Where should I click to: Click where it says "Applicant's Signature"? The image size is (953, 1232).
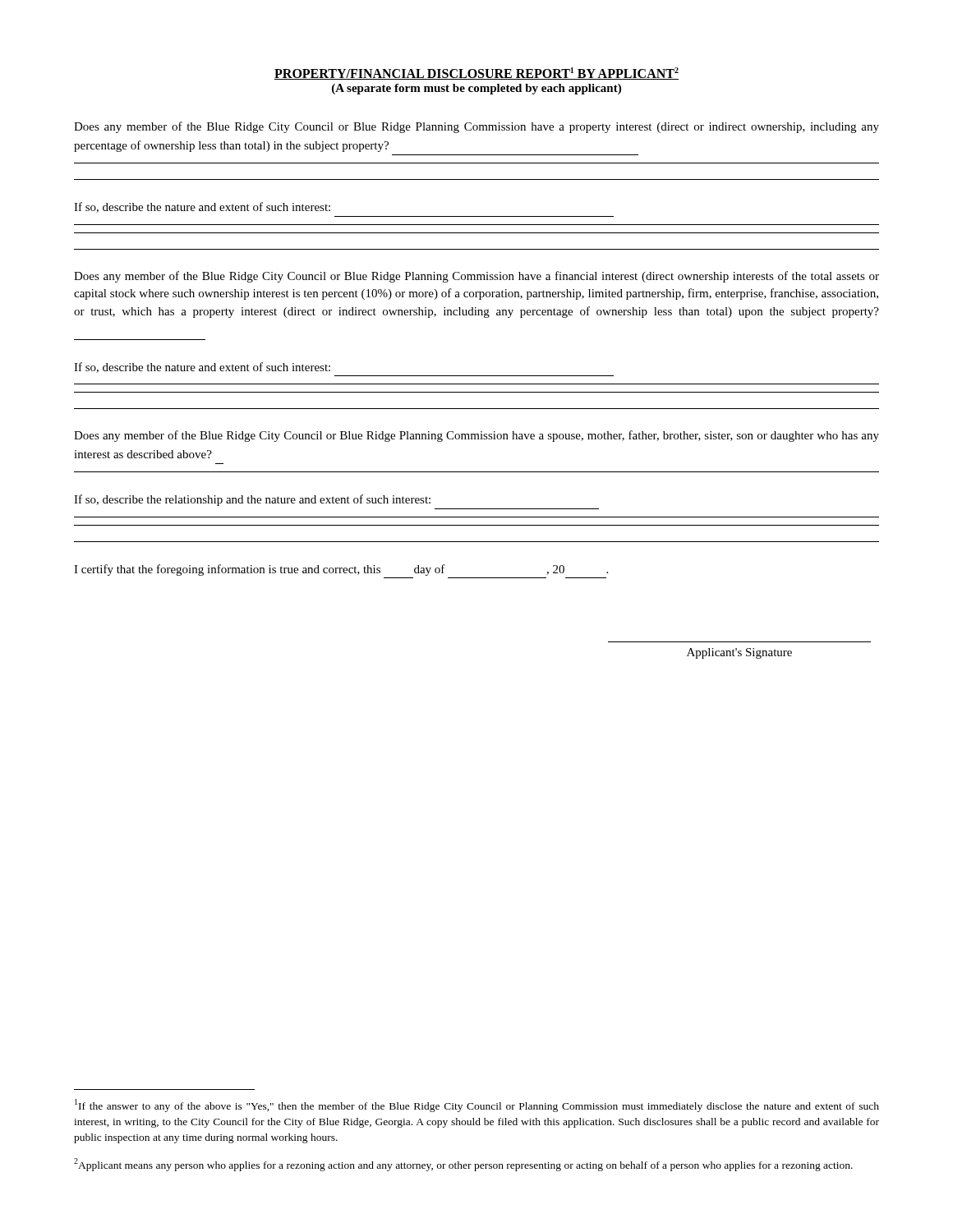(x=739, y=644)
